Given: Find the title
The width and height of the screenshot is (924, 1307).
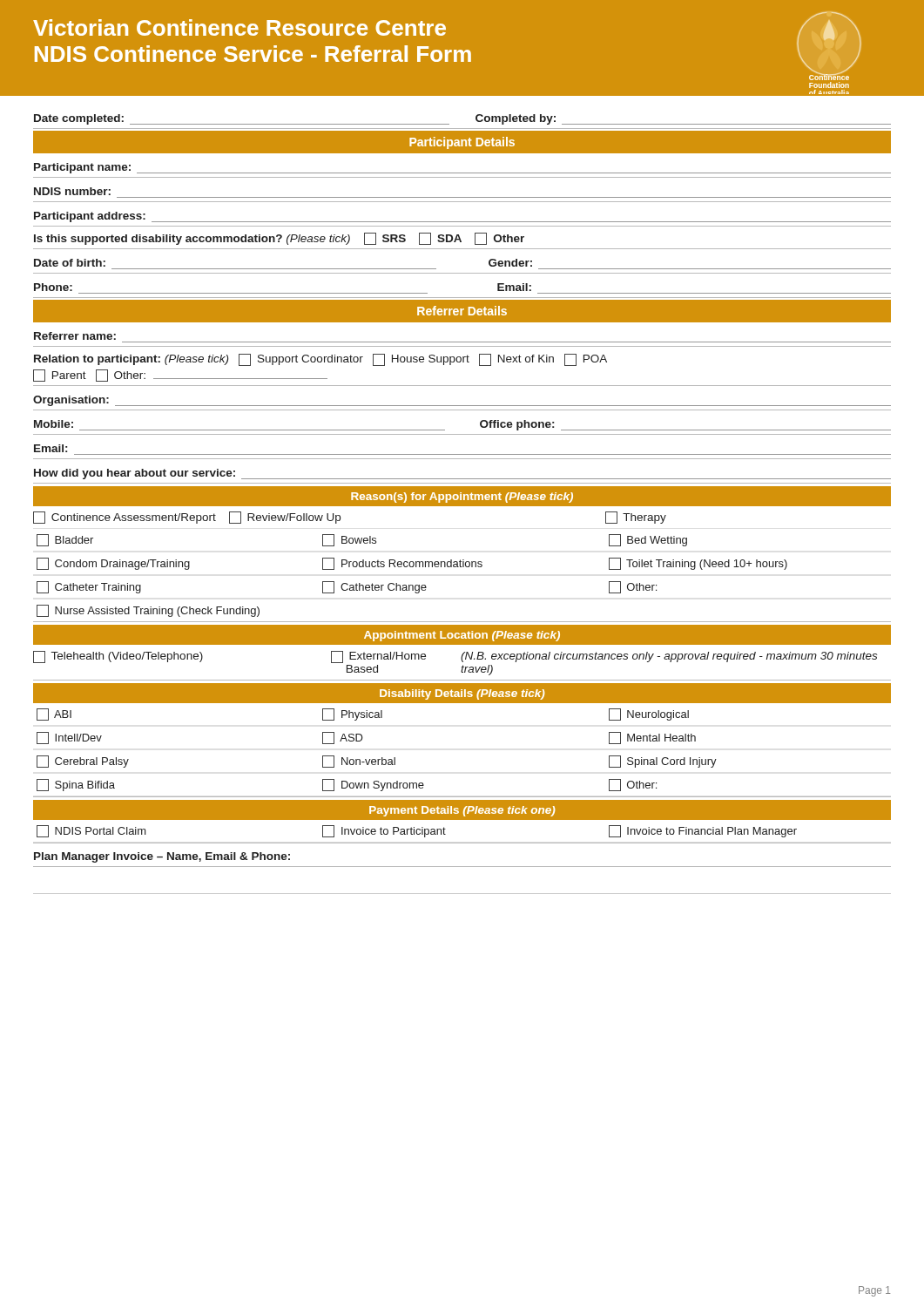Looking at the screenshot, I should click(x=253, y=42).
